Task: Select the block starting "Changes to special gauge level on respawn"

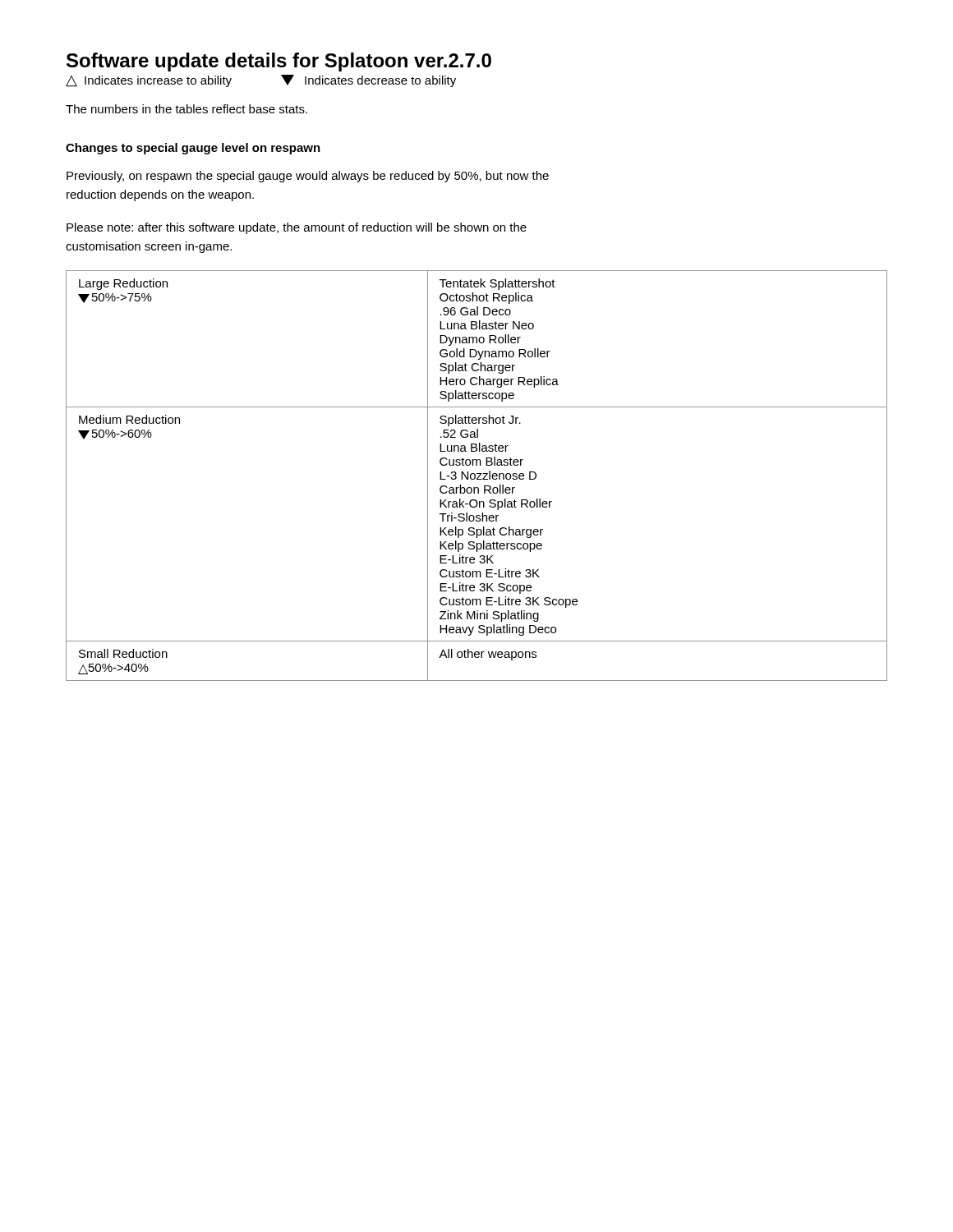Action: click(193, 147)
